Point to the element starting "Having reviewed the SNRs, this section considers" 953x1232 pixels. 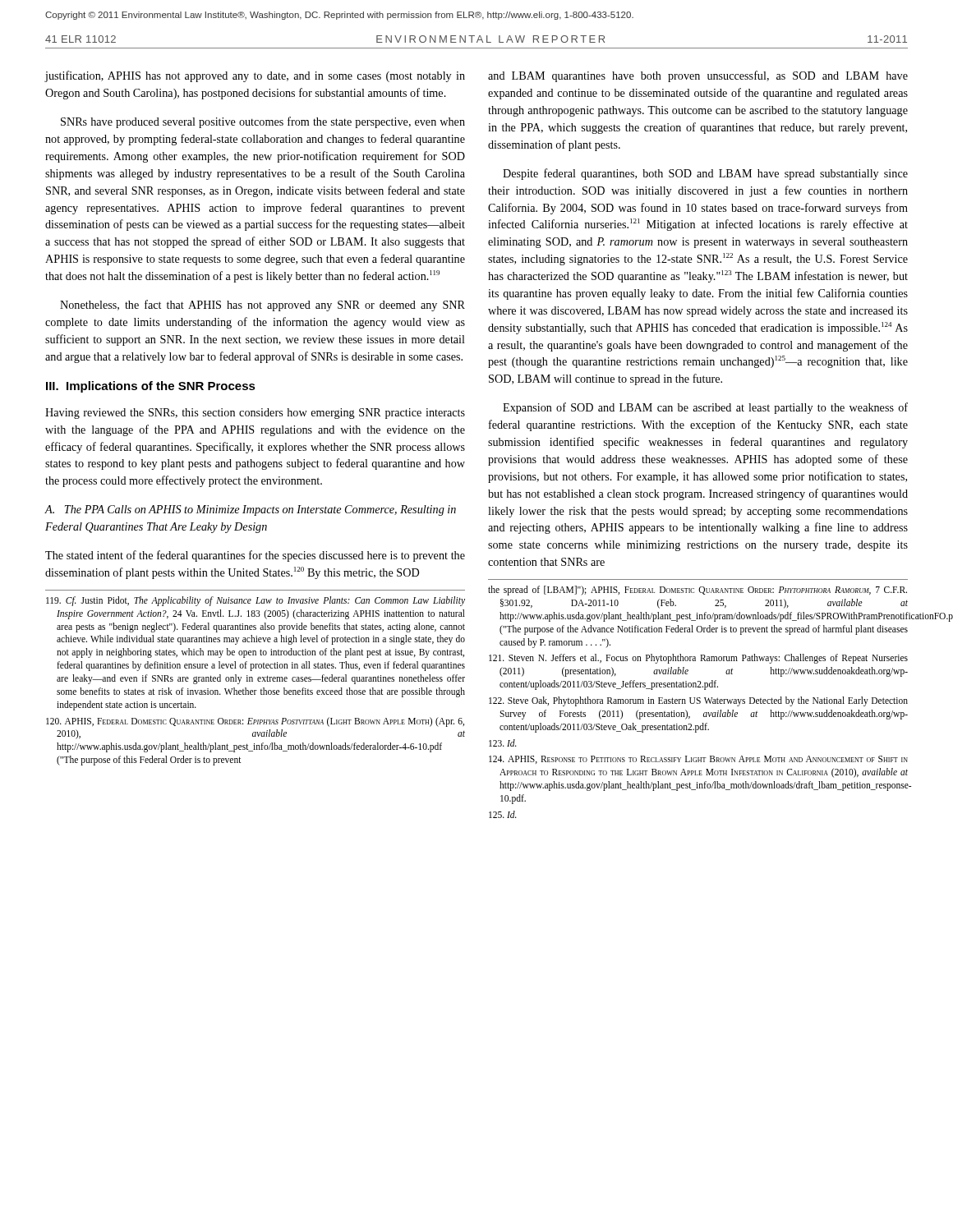tap(255, 447)
